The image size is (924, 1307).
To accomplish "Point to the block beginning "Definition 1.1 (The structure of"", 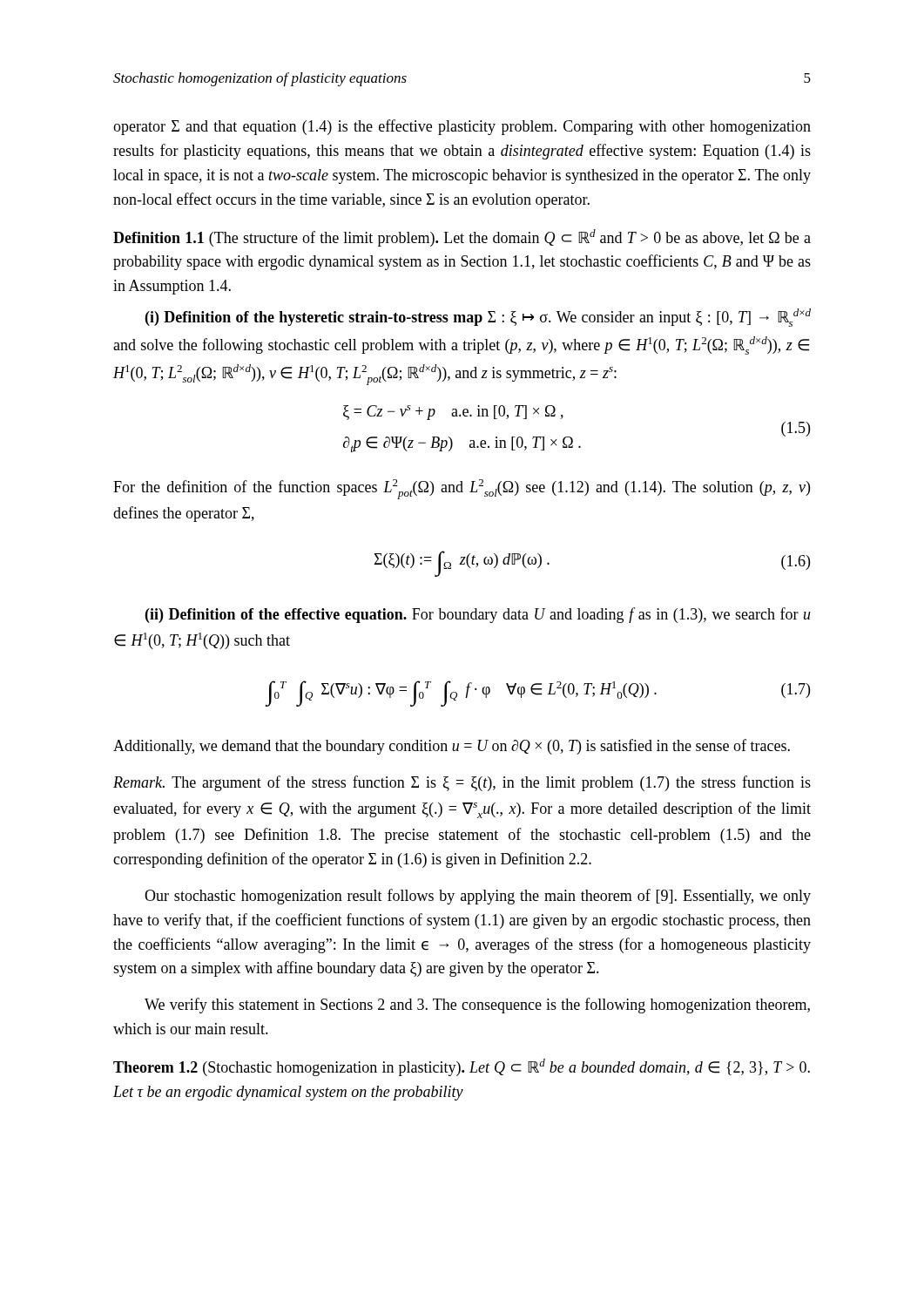I will (462, 306).
